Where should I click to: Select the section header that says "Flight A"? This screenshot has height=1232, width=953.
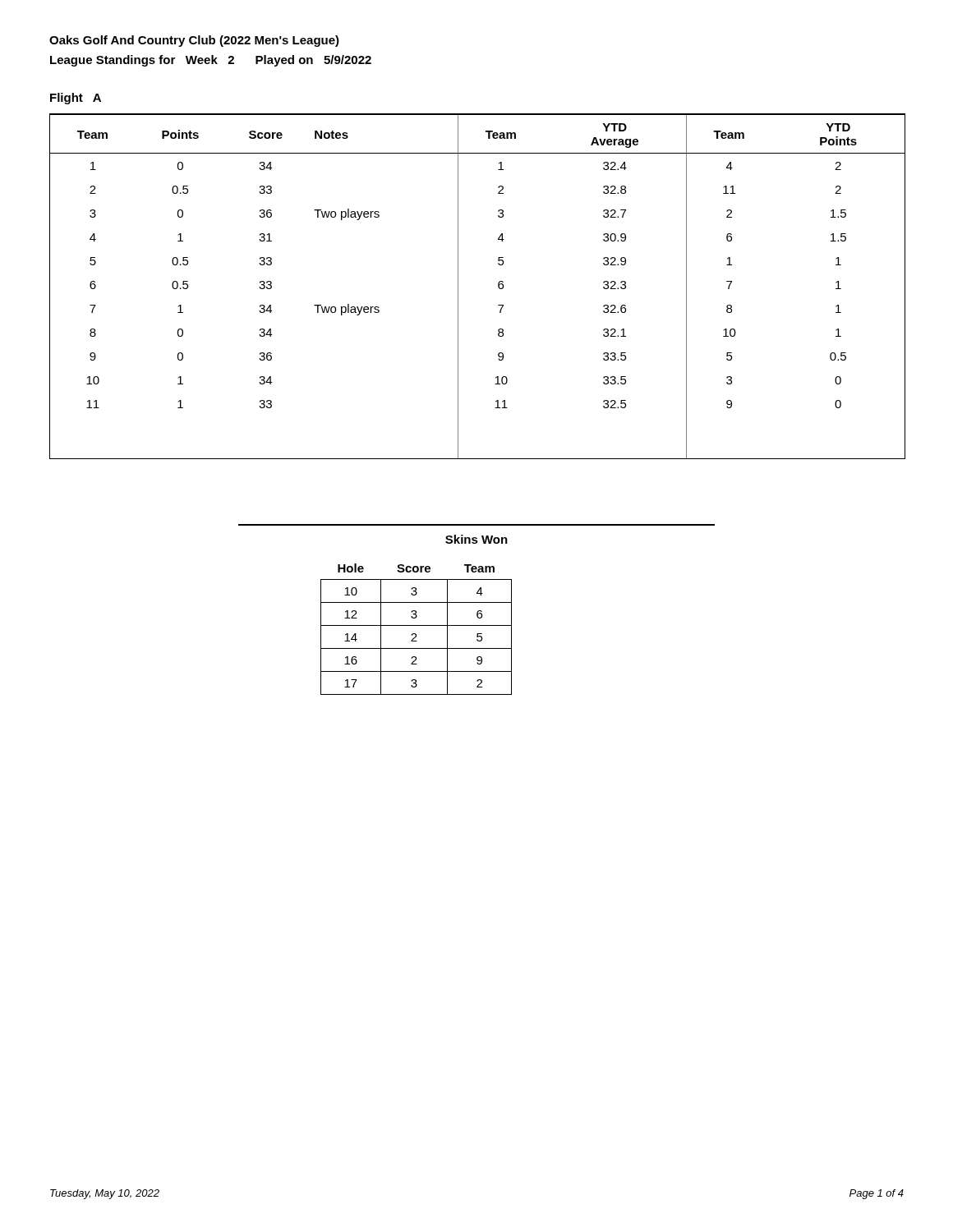(75, 97)
